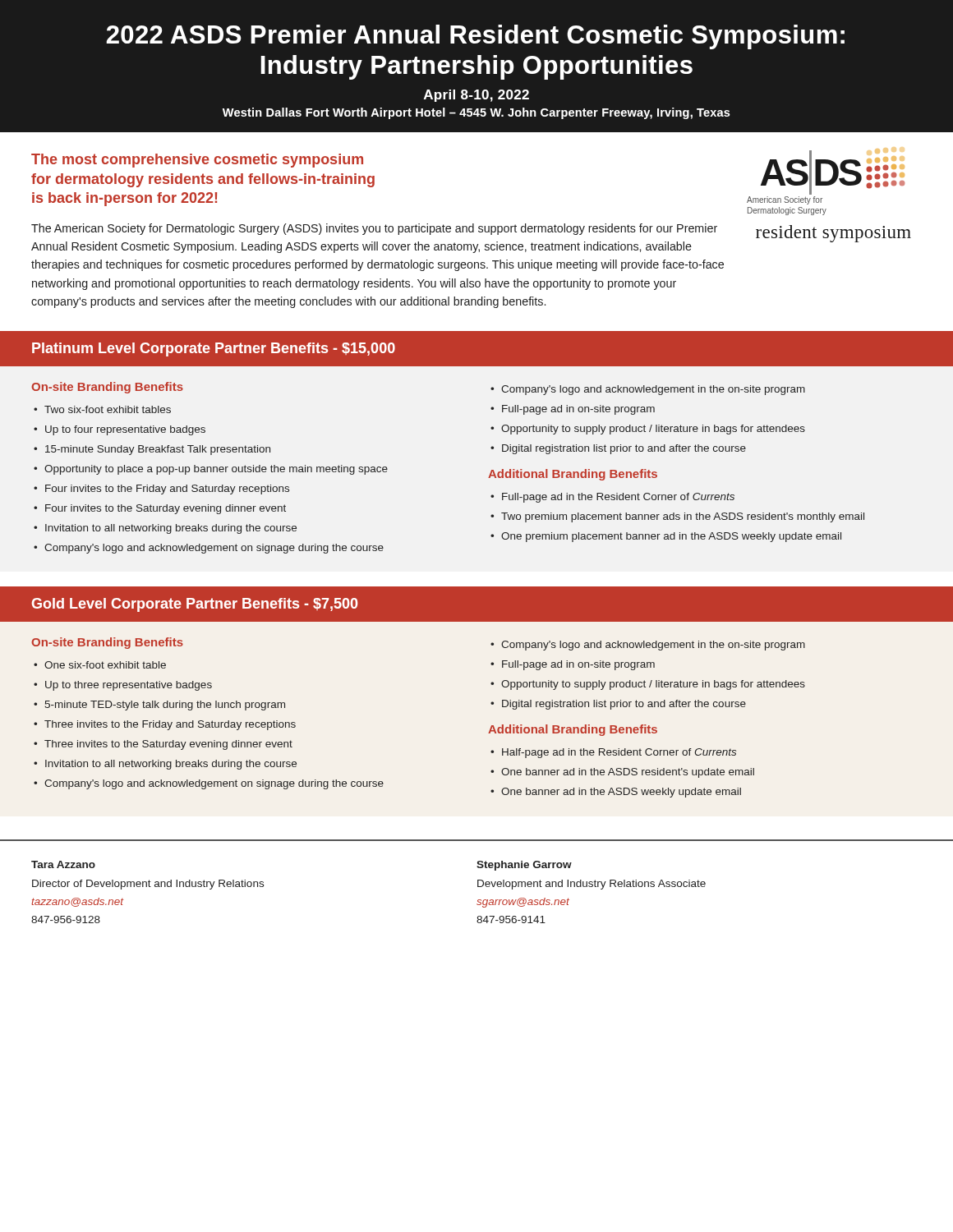Click on the block starting "• One premium placement banner ad in"
953x1232 pixels.
[x=666, y=536]
